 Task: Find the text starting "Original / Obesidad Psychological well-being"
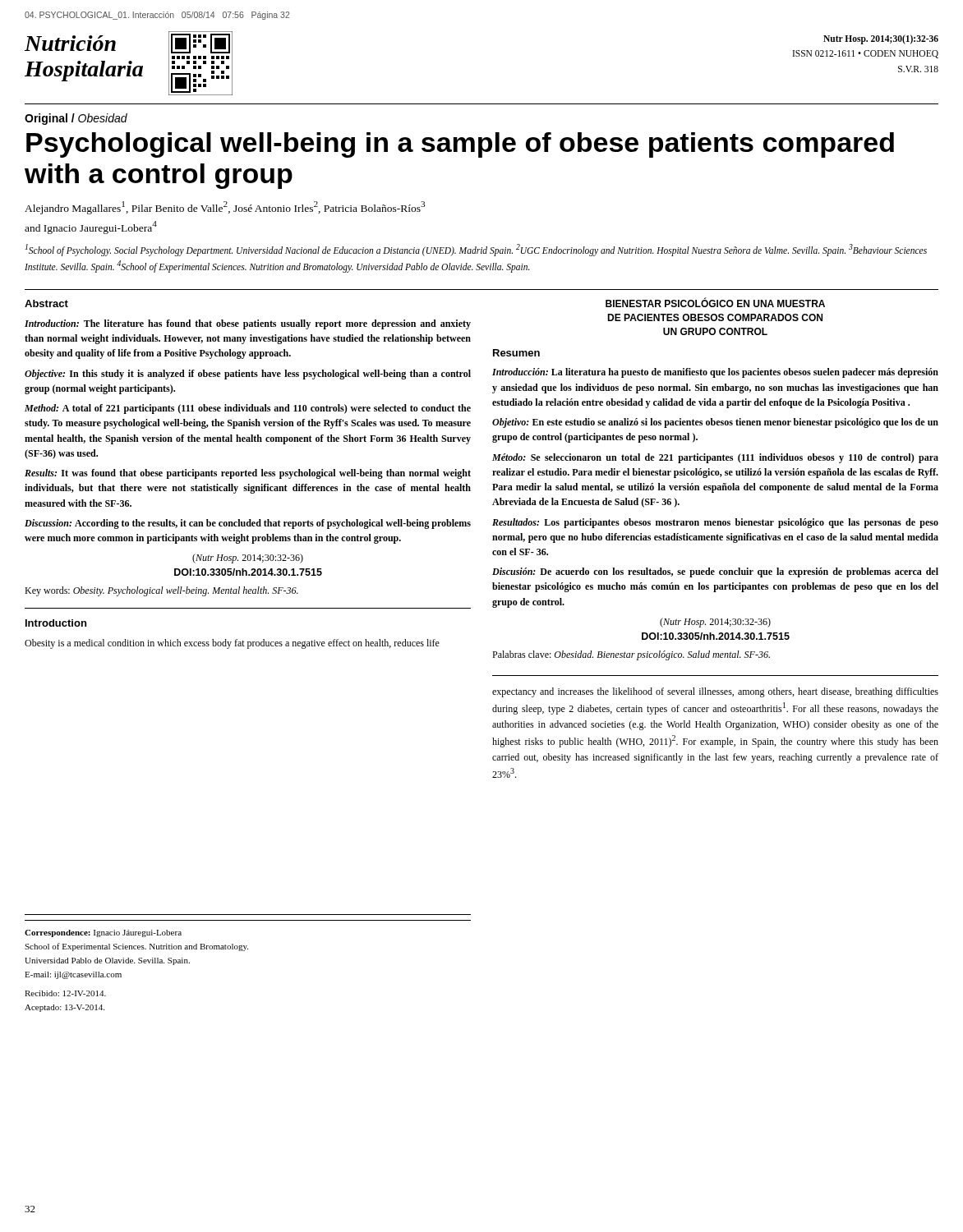pos(482,150)
